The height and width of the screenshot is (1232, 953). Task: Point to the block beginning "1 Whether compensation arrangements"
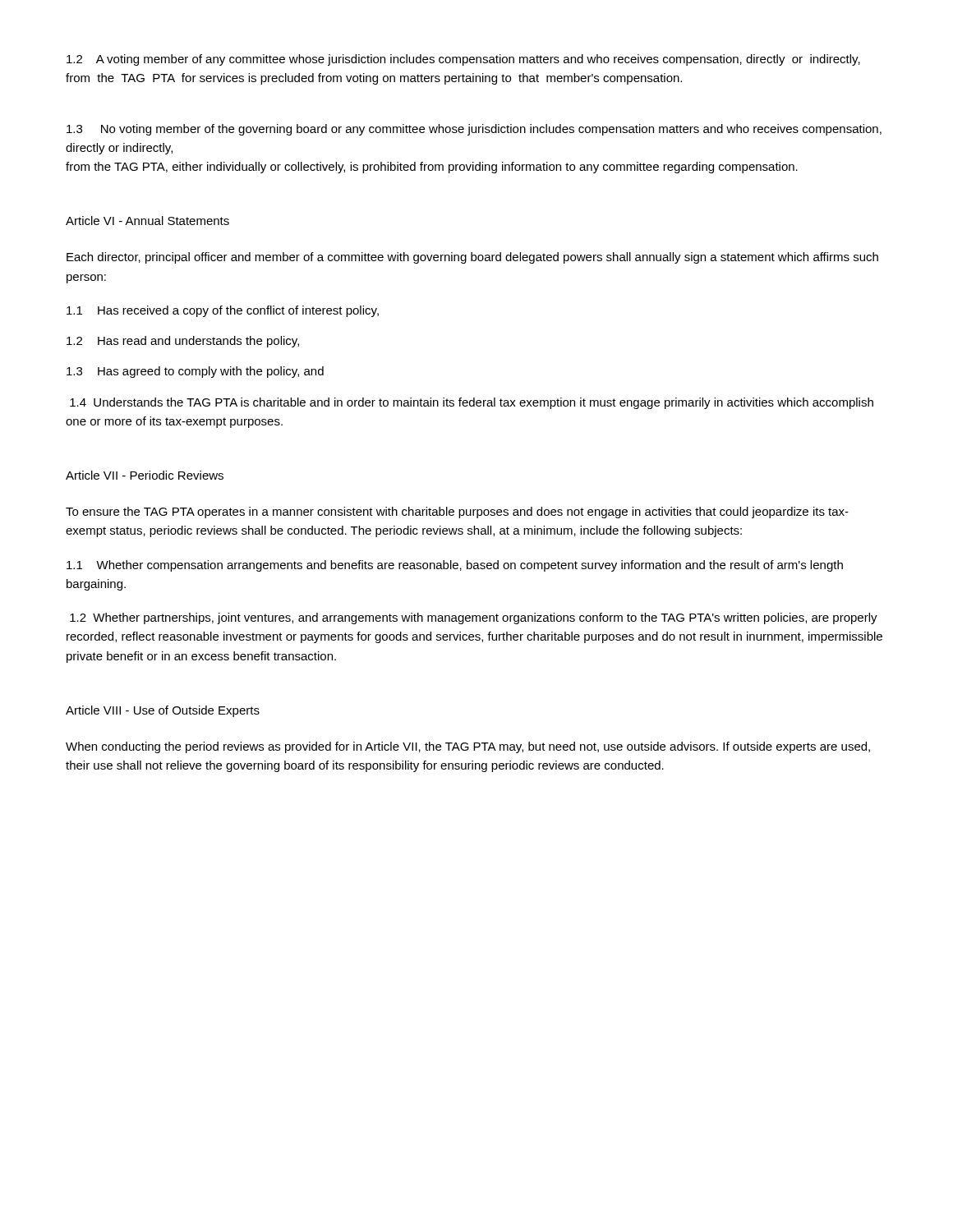(x=455, y=574)
